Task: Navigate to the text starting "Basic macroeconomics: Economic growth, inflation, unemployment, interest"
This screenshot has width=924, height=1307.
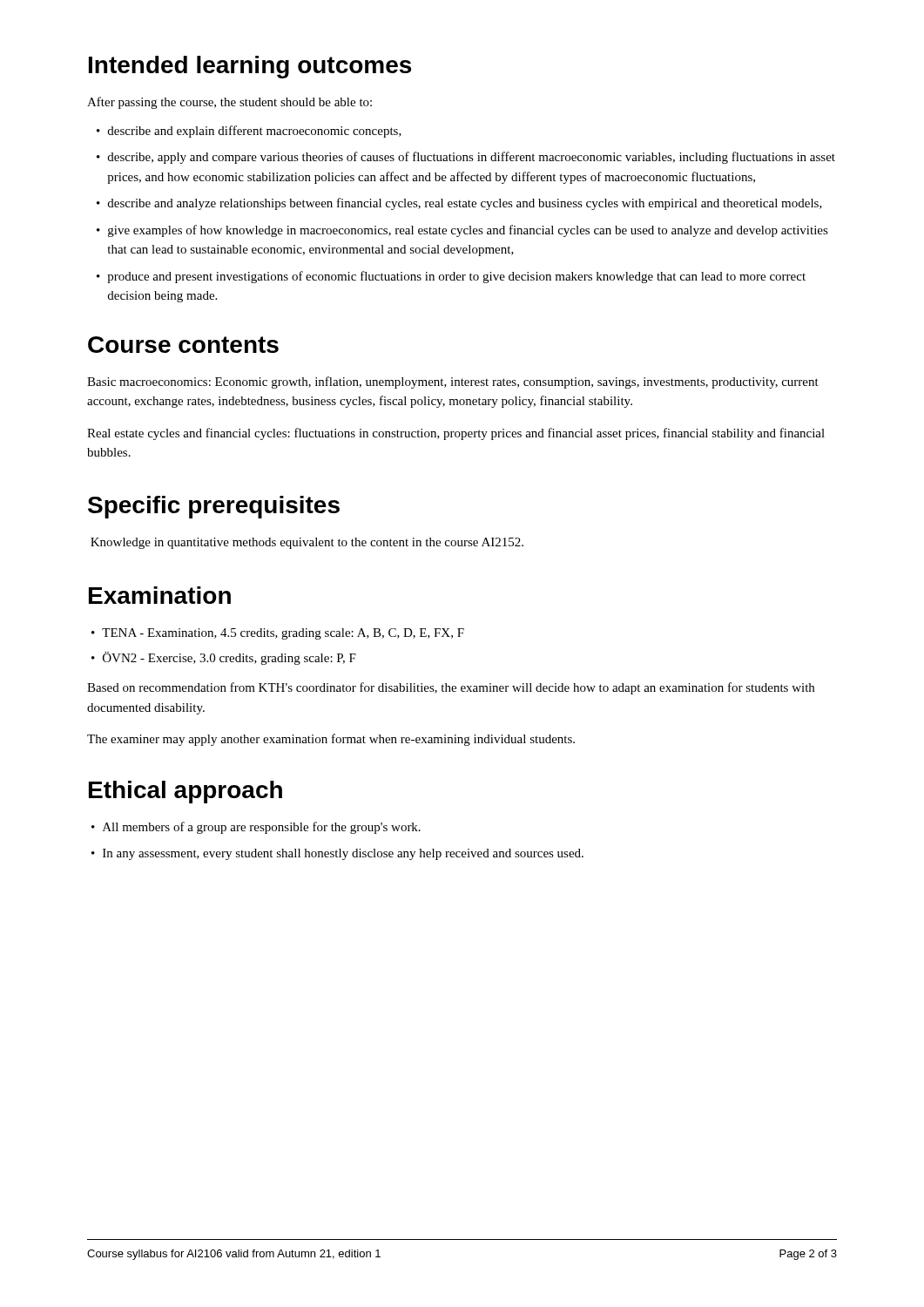Action: 453,391
